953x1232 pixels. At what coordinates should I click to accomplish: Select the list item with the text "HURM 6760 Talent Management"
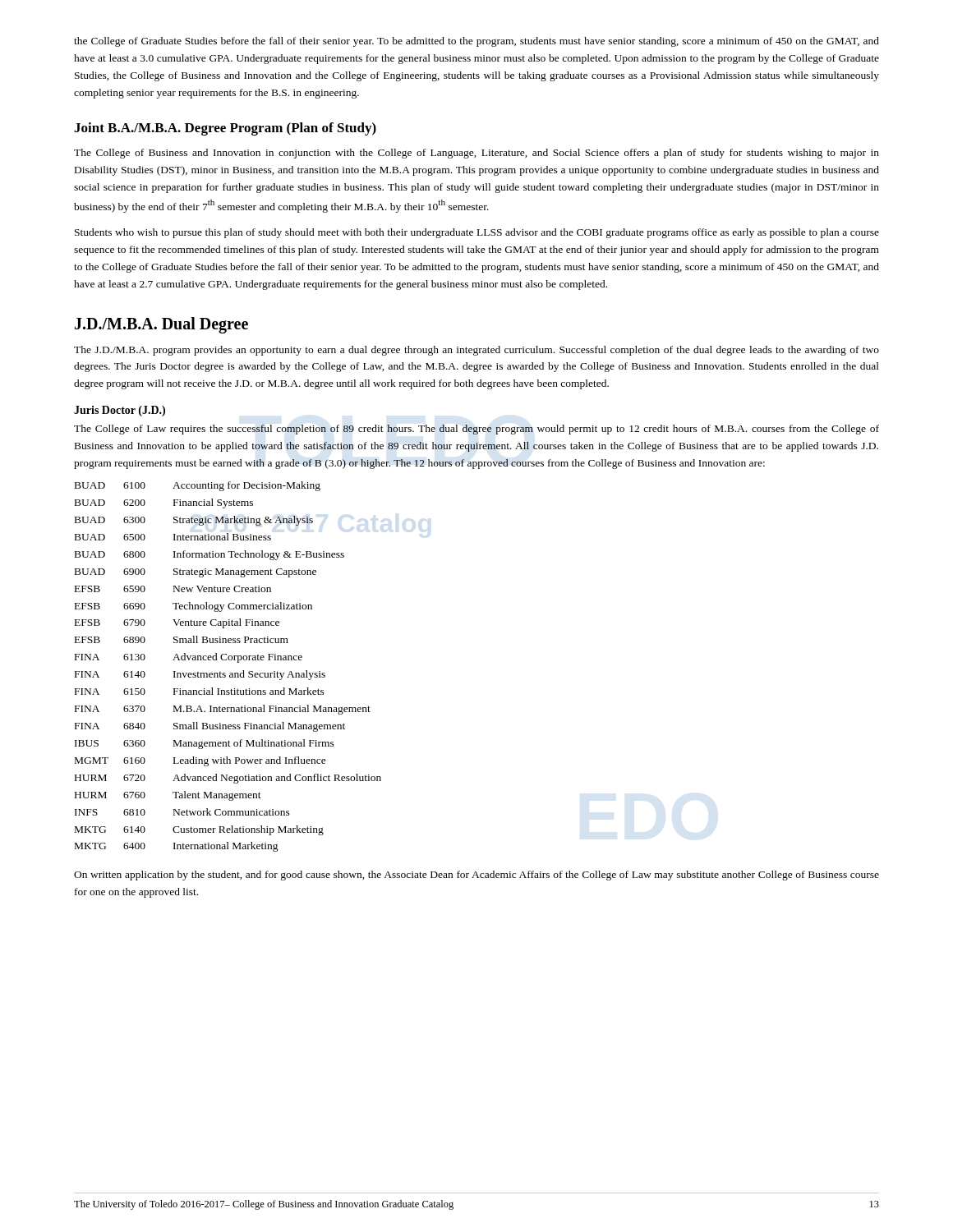tap(93, 795)
